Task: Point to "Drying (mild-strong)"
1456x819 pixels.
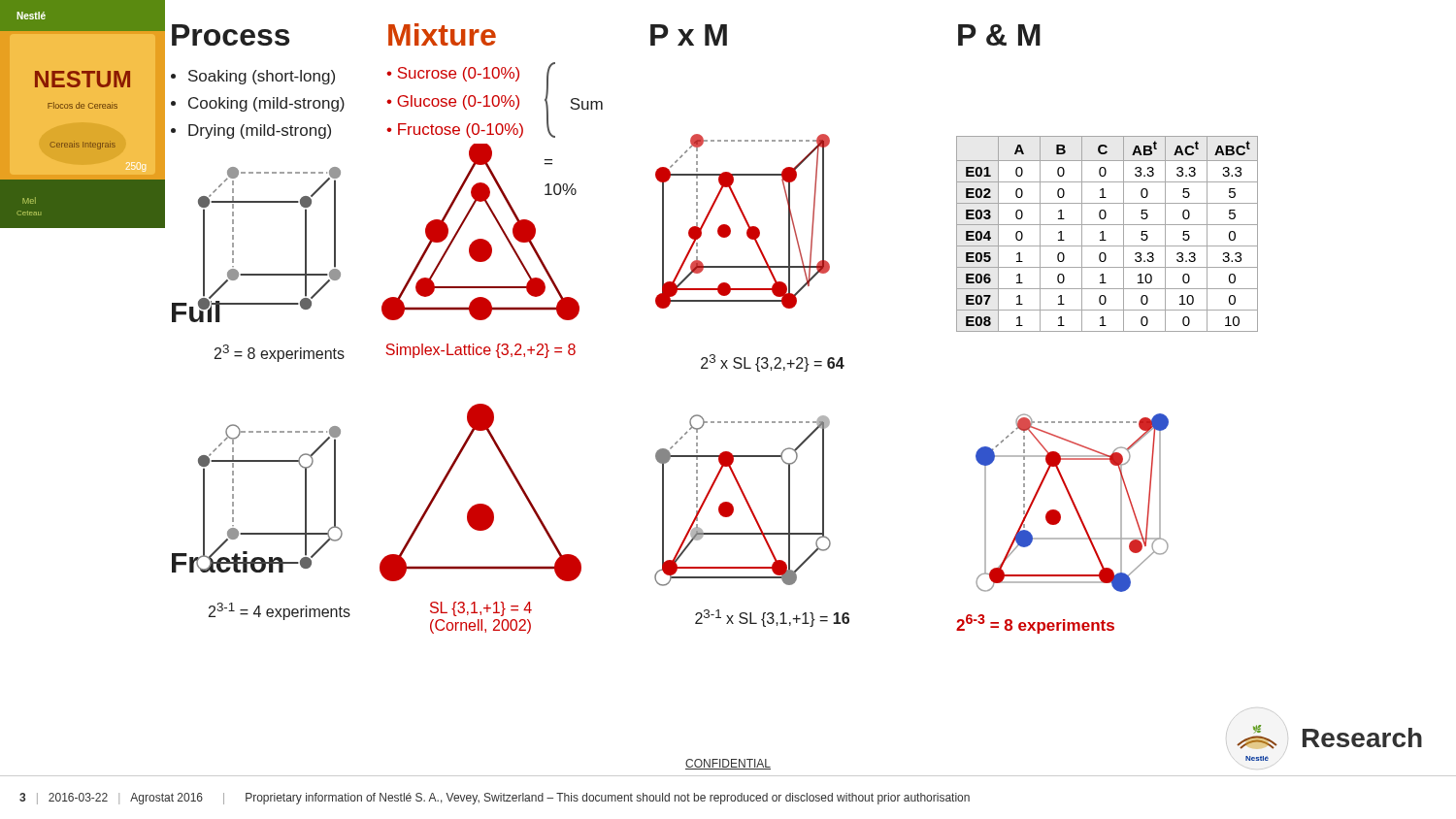Action: coord(251,131)
